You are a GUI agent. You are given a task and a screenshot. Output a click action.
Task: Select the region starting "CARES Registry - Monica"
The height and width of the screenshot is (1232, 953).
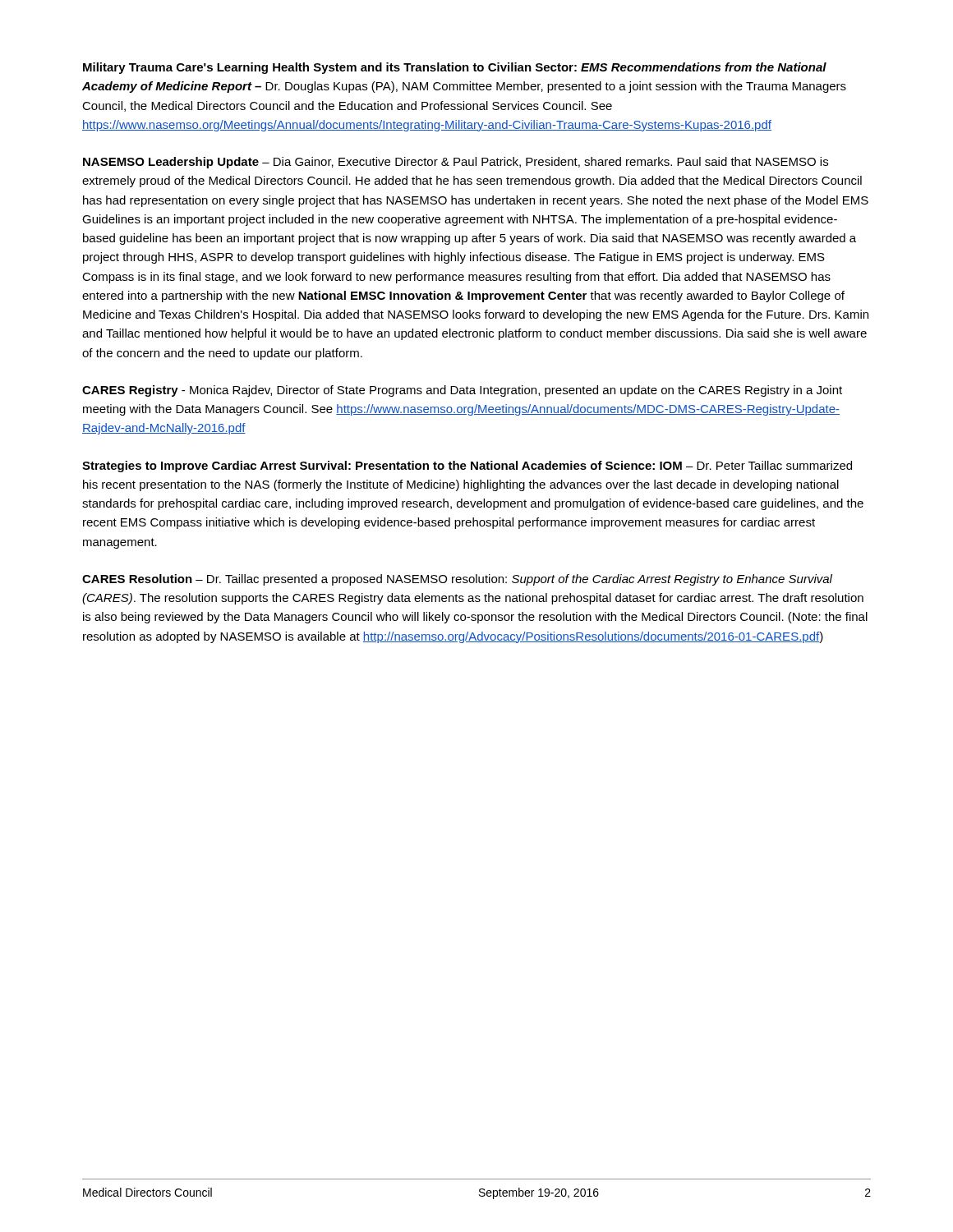[462, 409]
